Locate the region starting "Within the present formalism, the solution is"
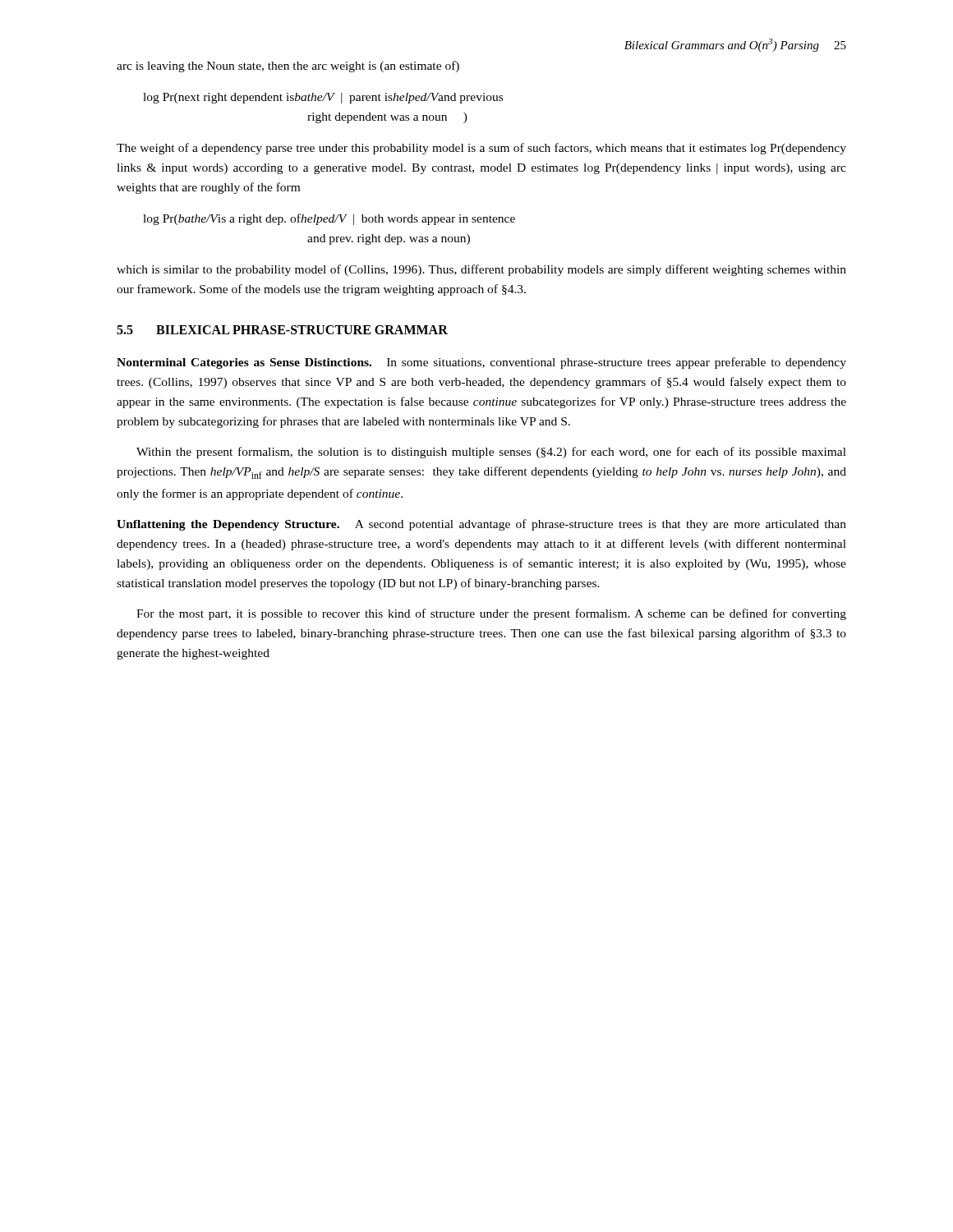Screen dimensions: 1232x953 coord(481,473)
